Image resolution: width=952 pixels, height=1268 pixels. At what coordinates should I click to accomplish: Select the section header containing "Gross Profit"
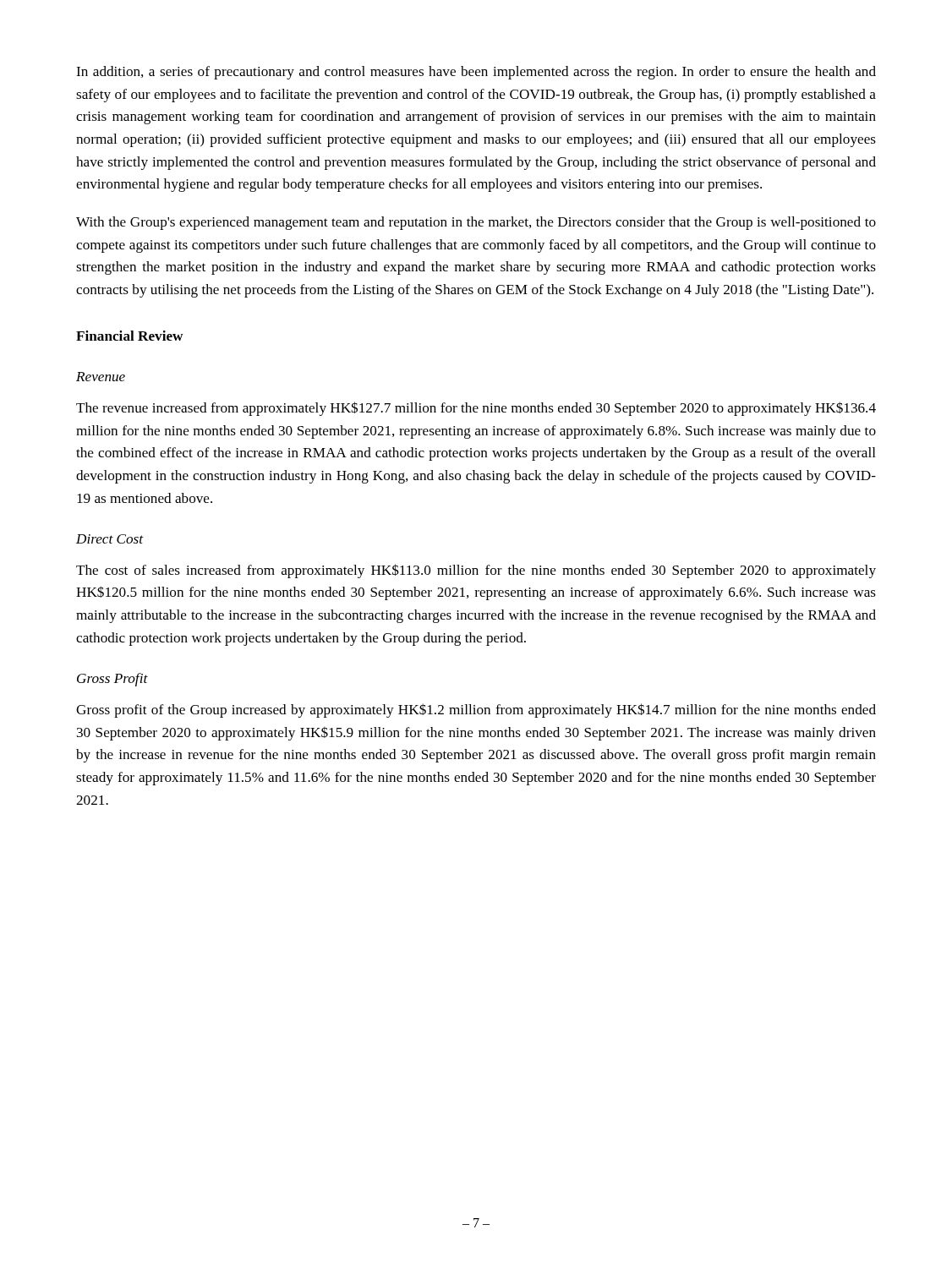click(112, 680)
